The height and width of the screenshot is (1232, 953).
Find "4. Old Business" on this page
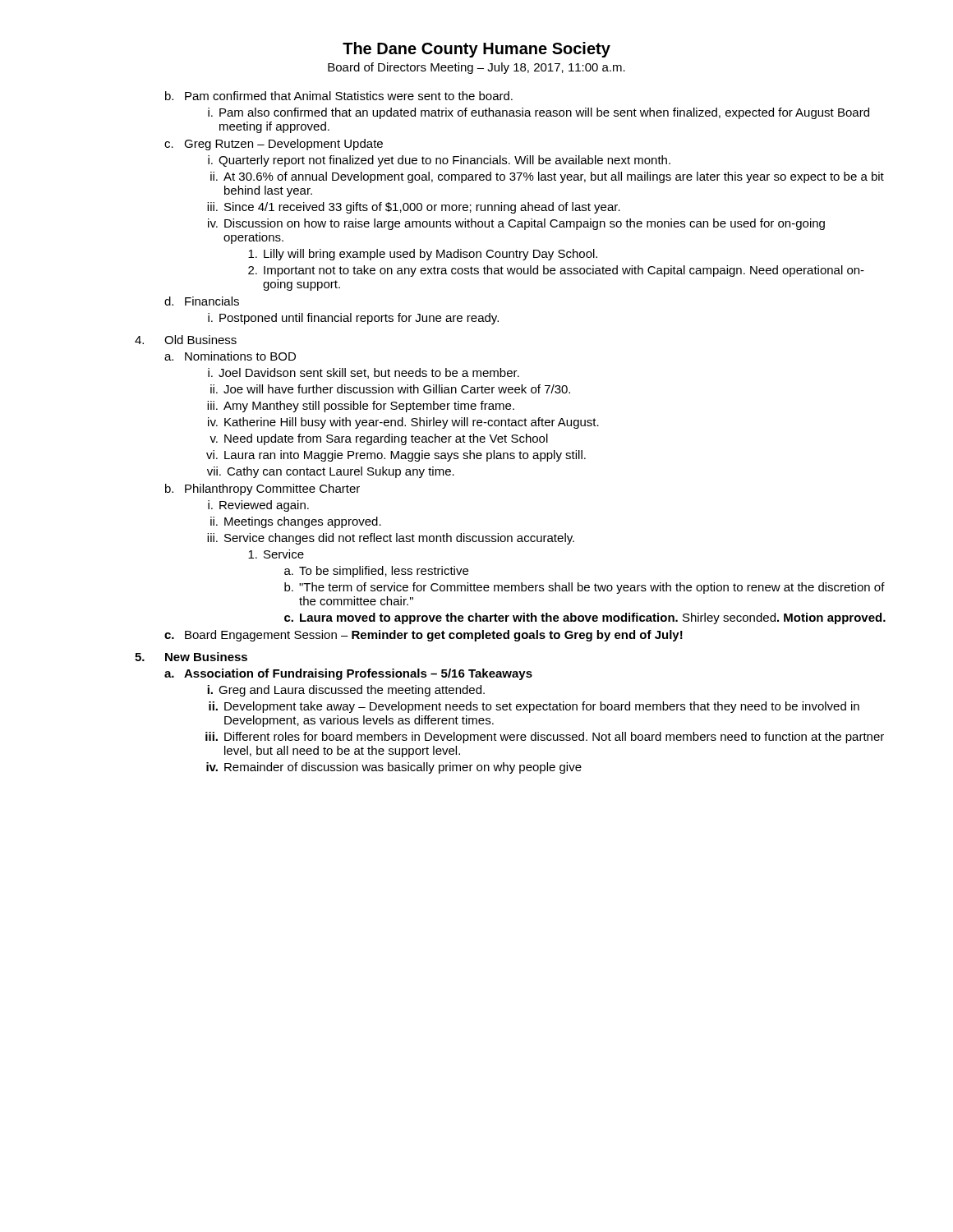coord(186,340)
